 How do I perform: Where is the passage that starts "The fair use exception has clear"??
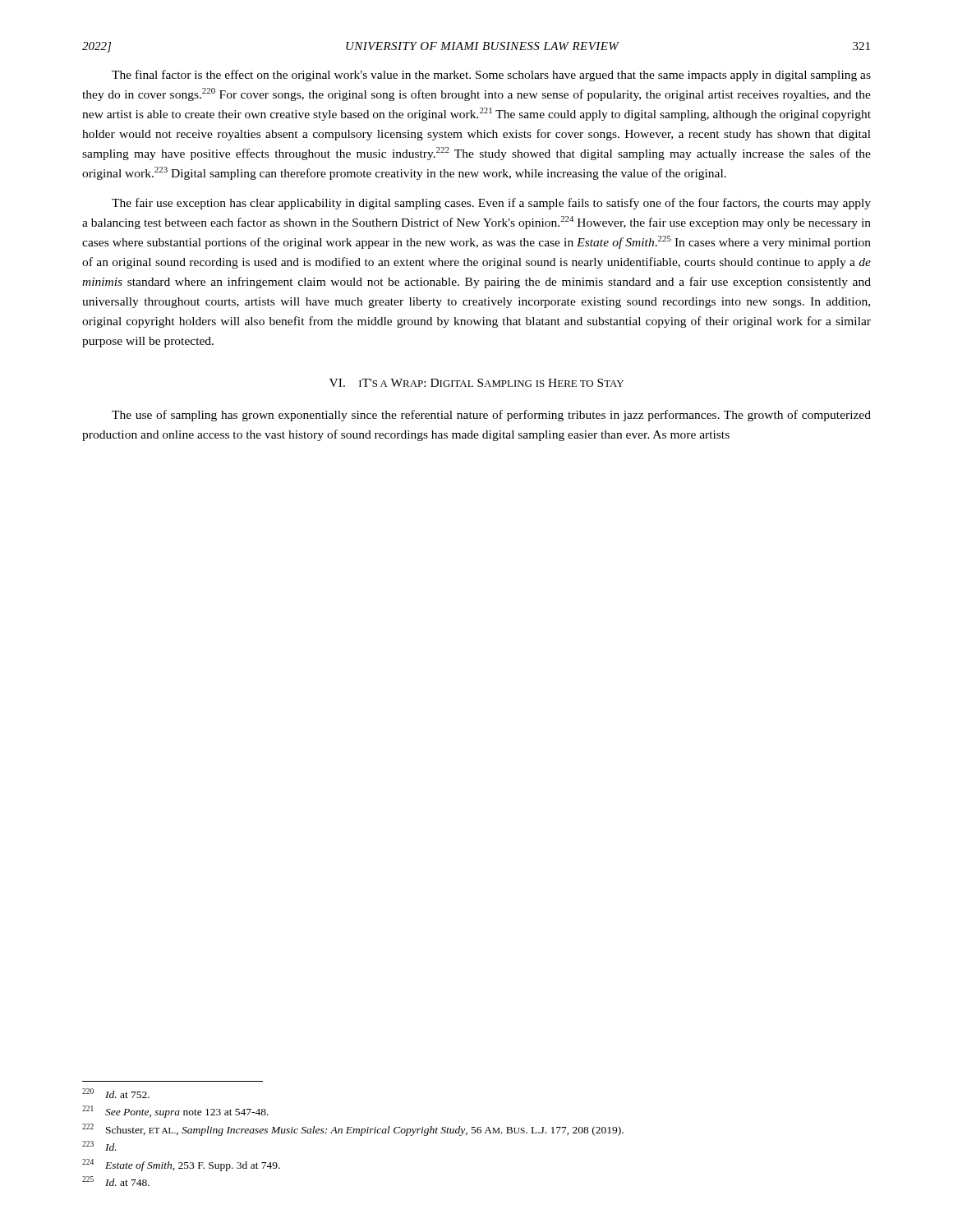tap(476, 272)
